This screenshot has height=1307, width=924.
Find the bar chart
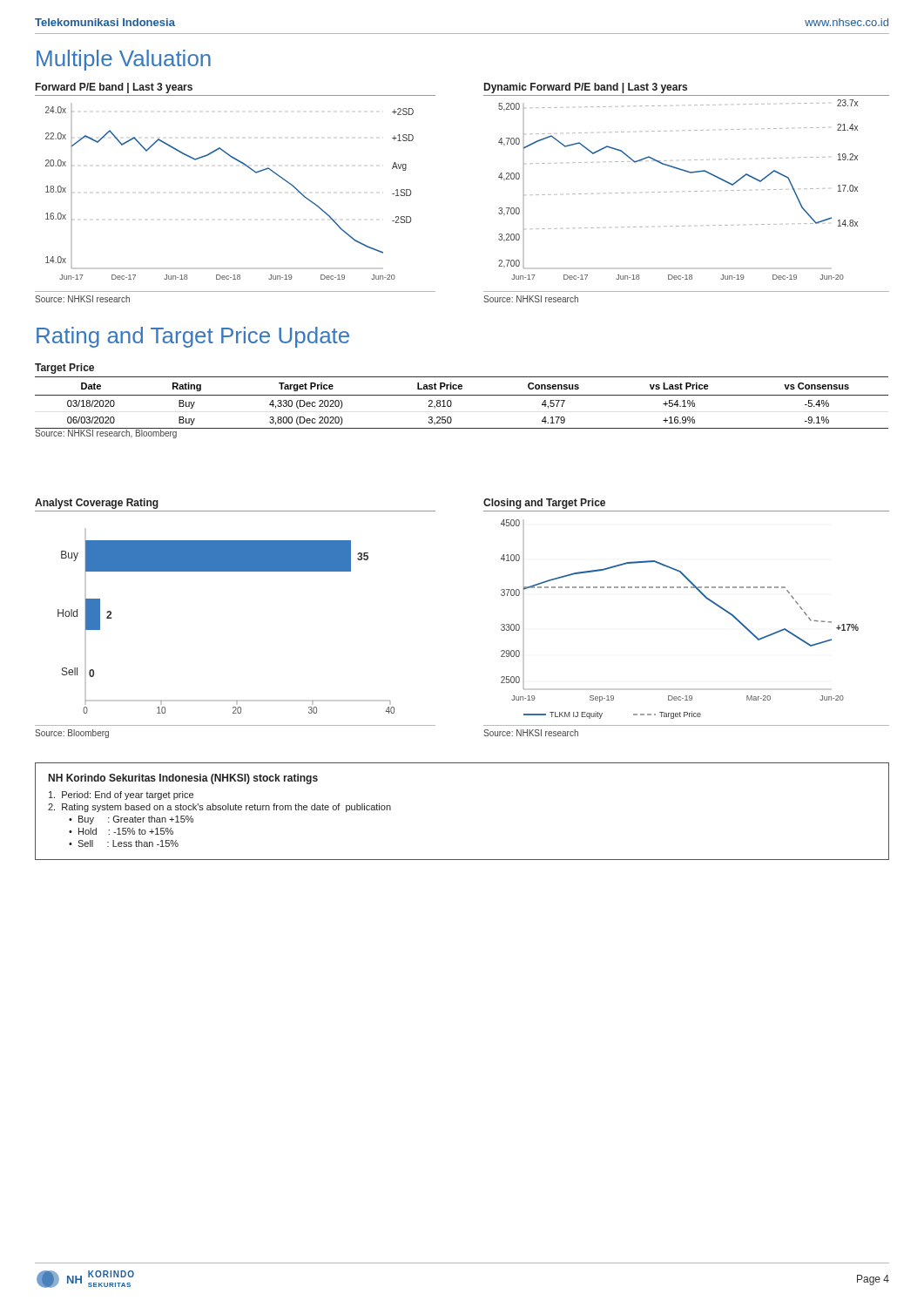pos(235,615)
